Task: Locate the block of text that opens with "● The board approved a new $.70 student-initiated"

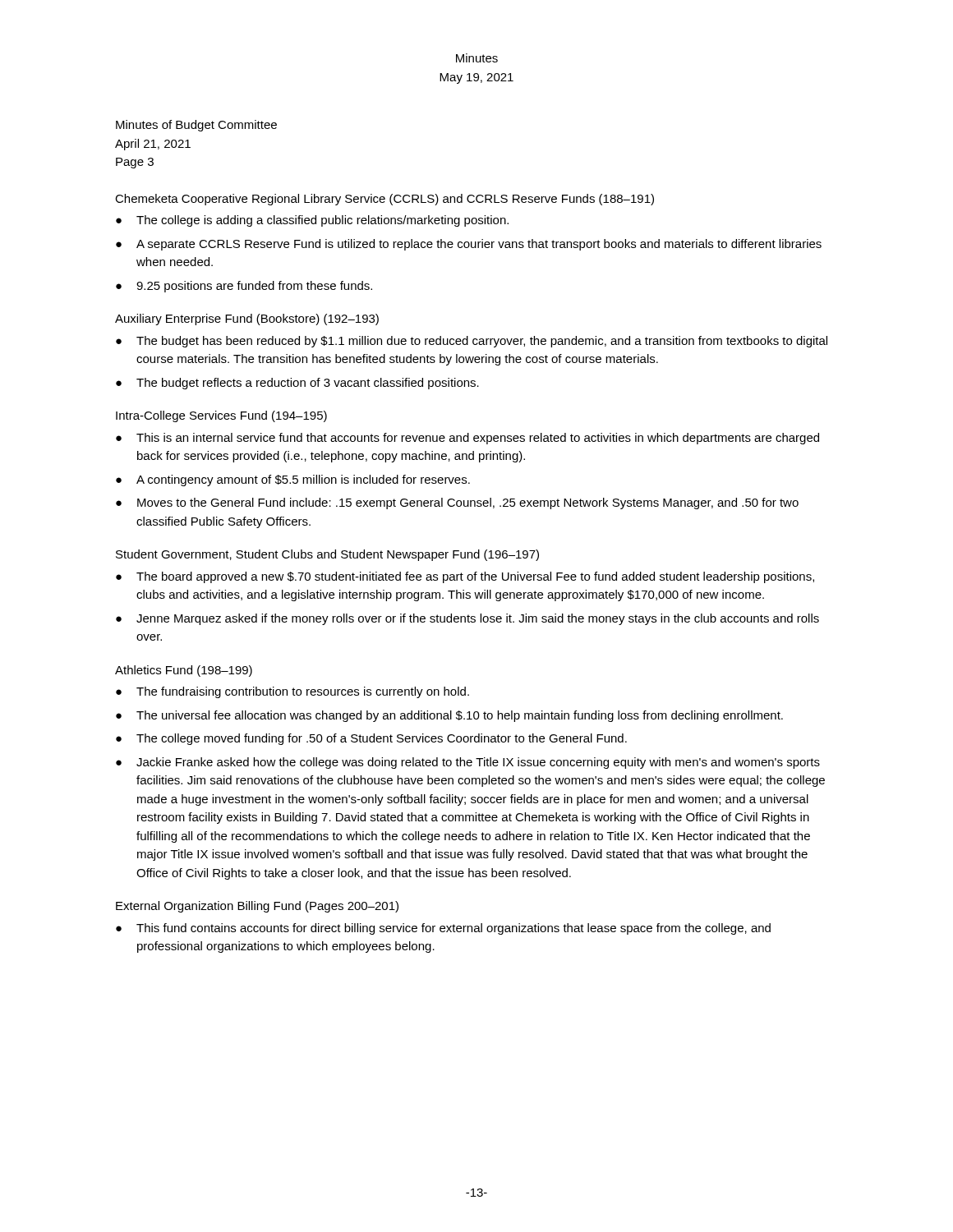Action: pos(476,586)
